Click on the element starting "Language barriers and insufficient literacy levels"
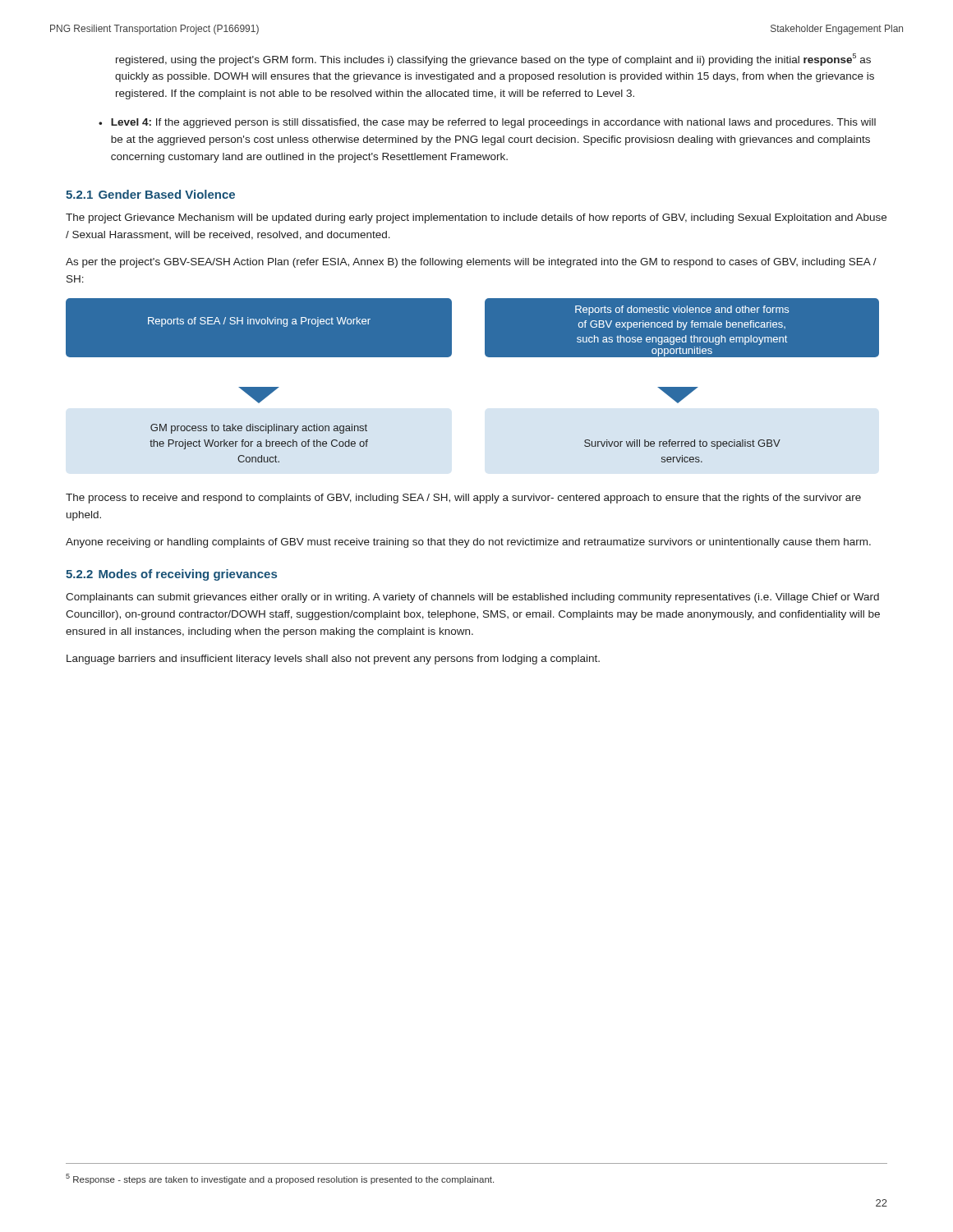 click(x=333, y=659)
